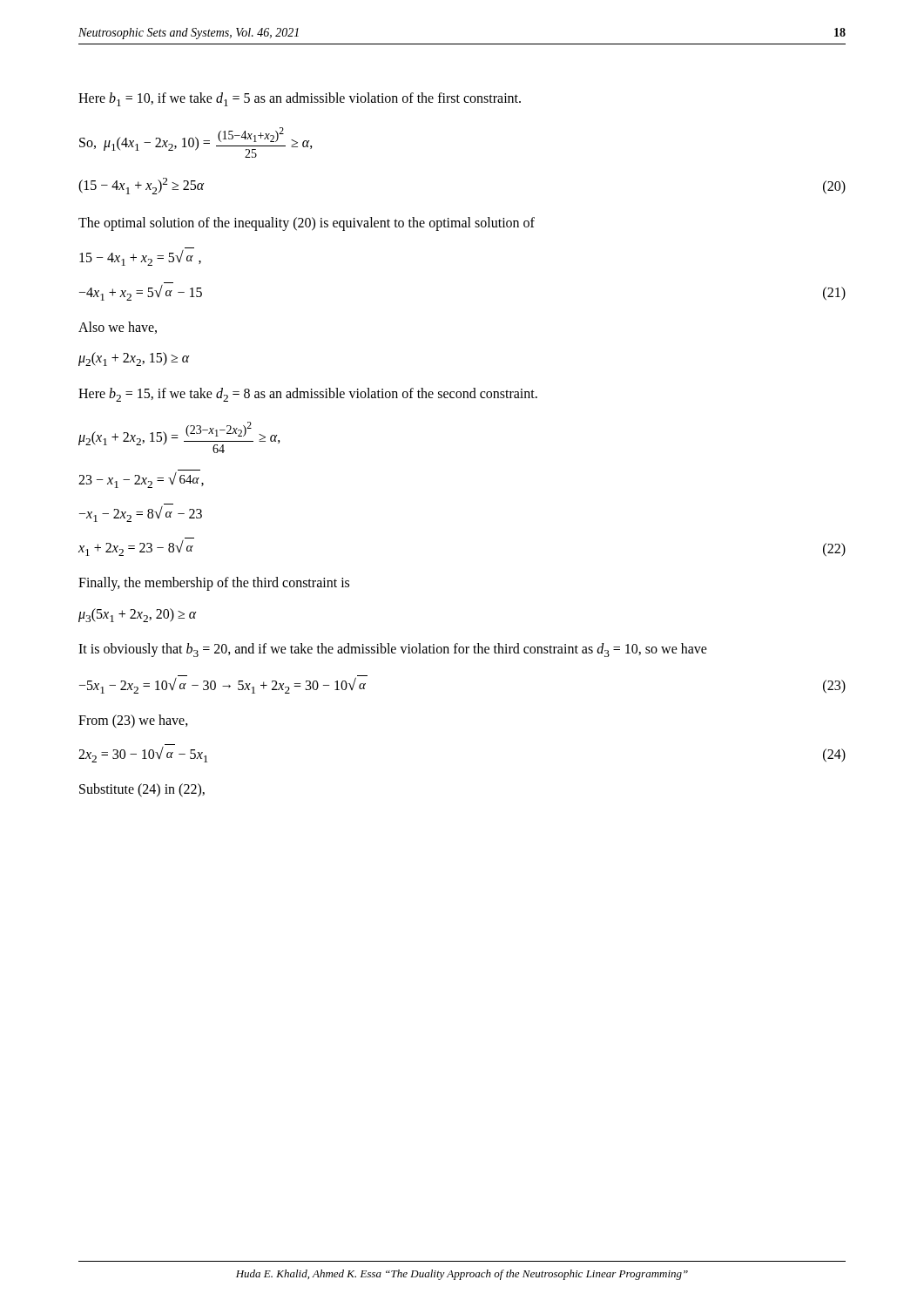Find the formula containing "μ3(5x1 + 2x2, 20) ≥ α"
The image size is (924, 1307).
pos(137,616)
